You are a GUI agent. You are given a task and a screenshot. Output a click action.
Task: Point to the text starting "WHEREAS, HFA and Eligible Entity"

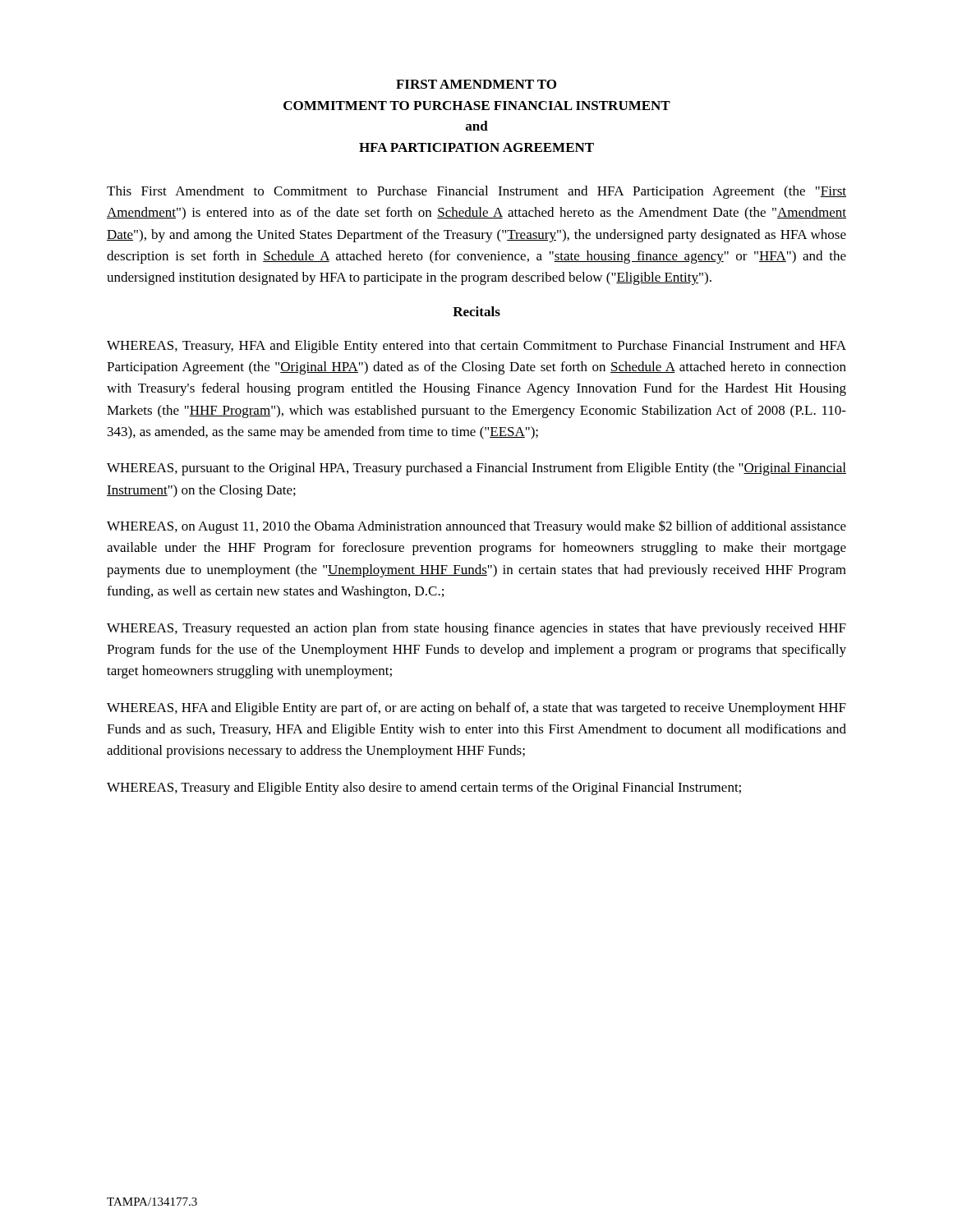(476, 729)
